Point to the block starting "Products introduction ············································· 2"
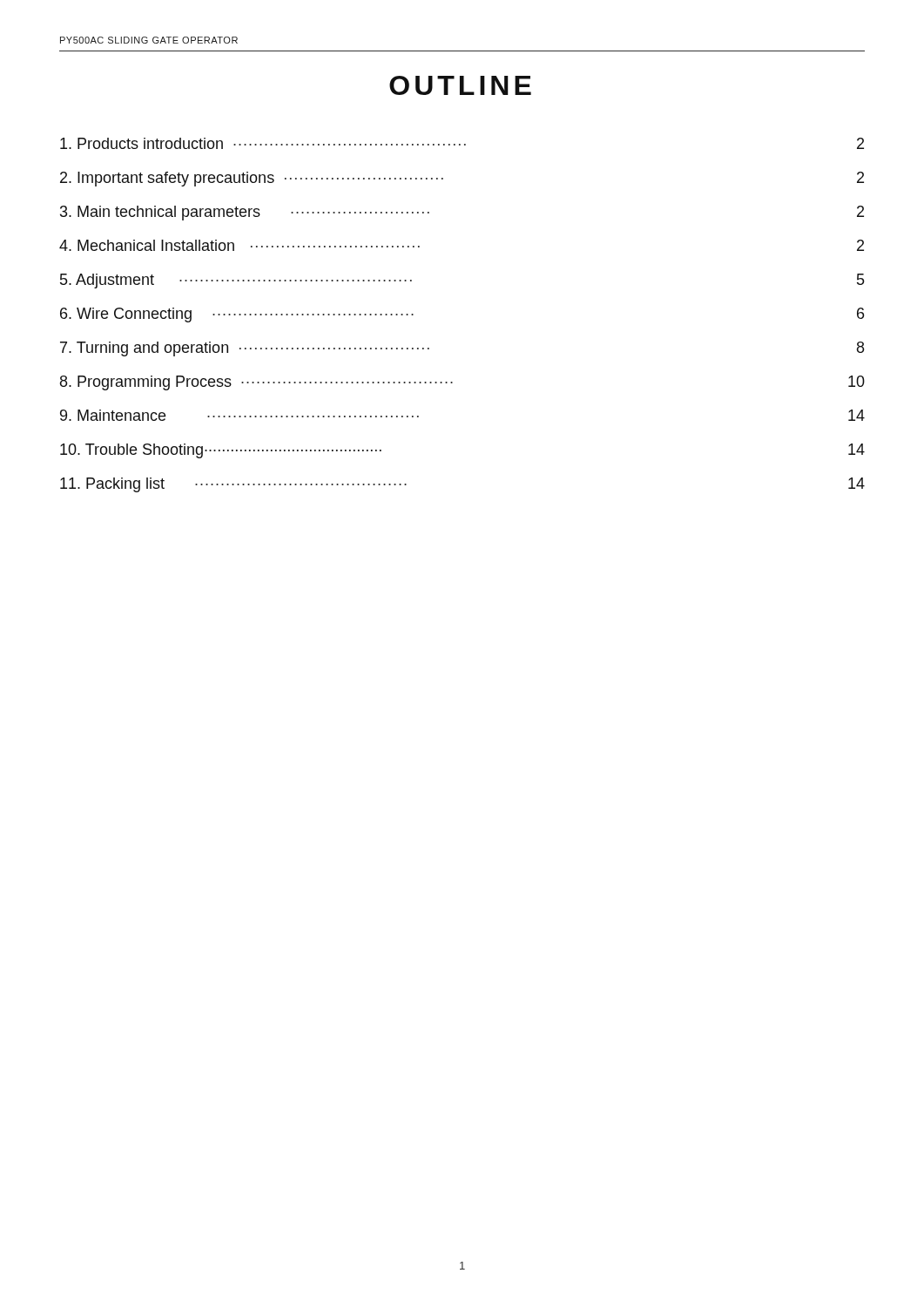The width and height of the screenshot is (924, 1307). coord(462,144)
